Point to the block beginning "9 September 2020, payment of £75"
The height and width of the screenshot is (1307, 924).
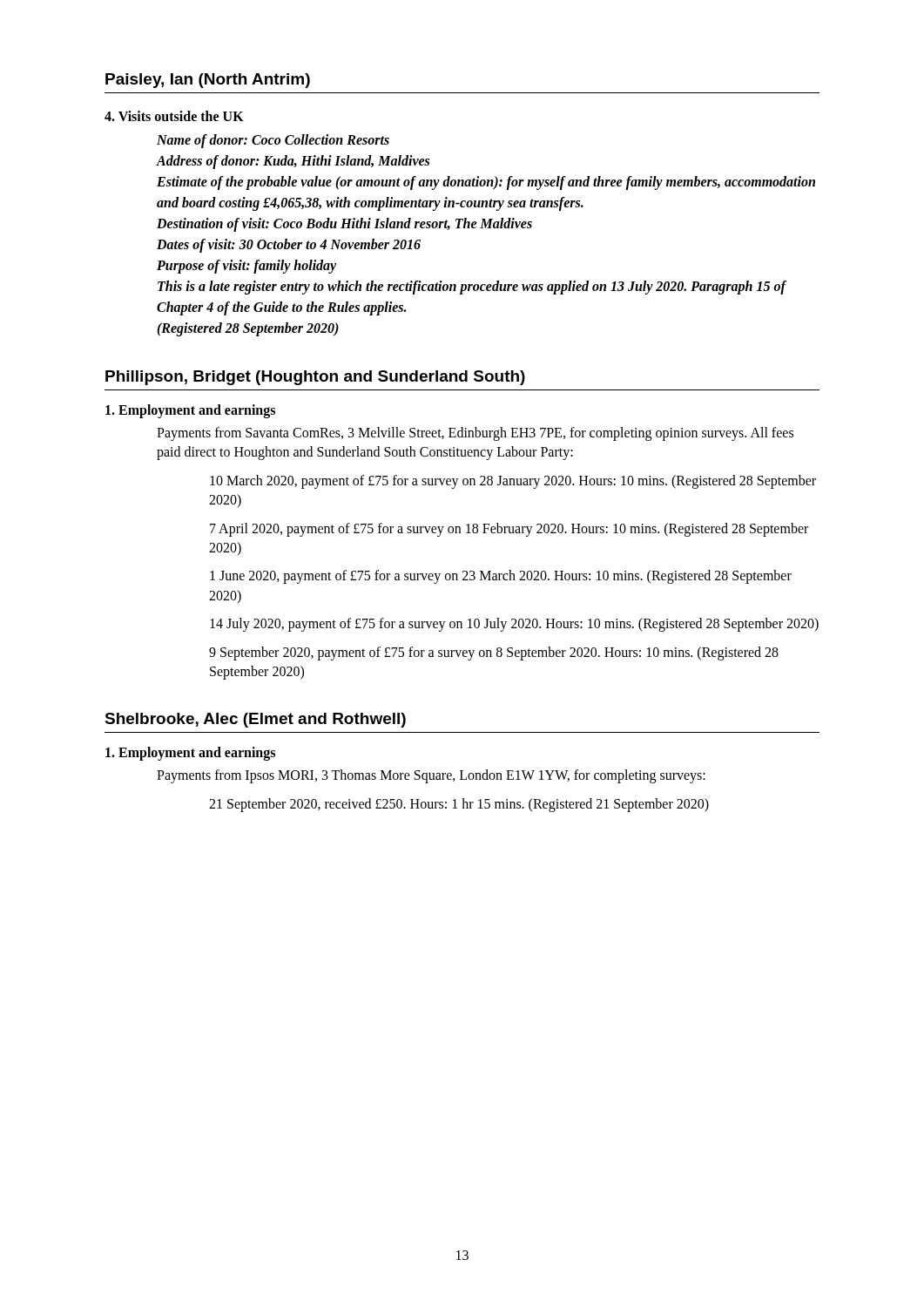(494, 662)
